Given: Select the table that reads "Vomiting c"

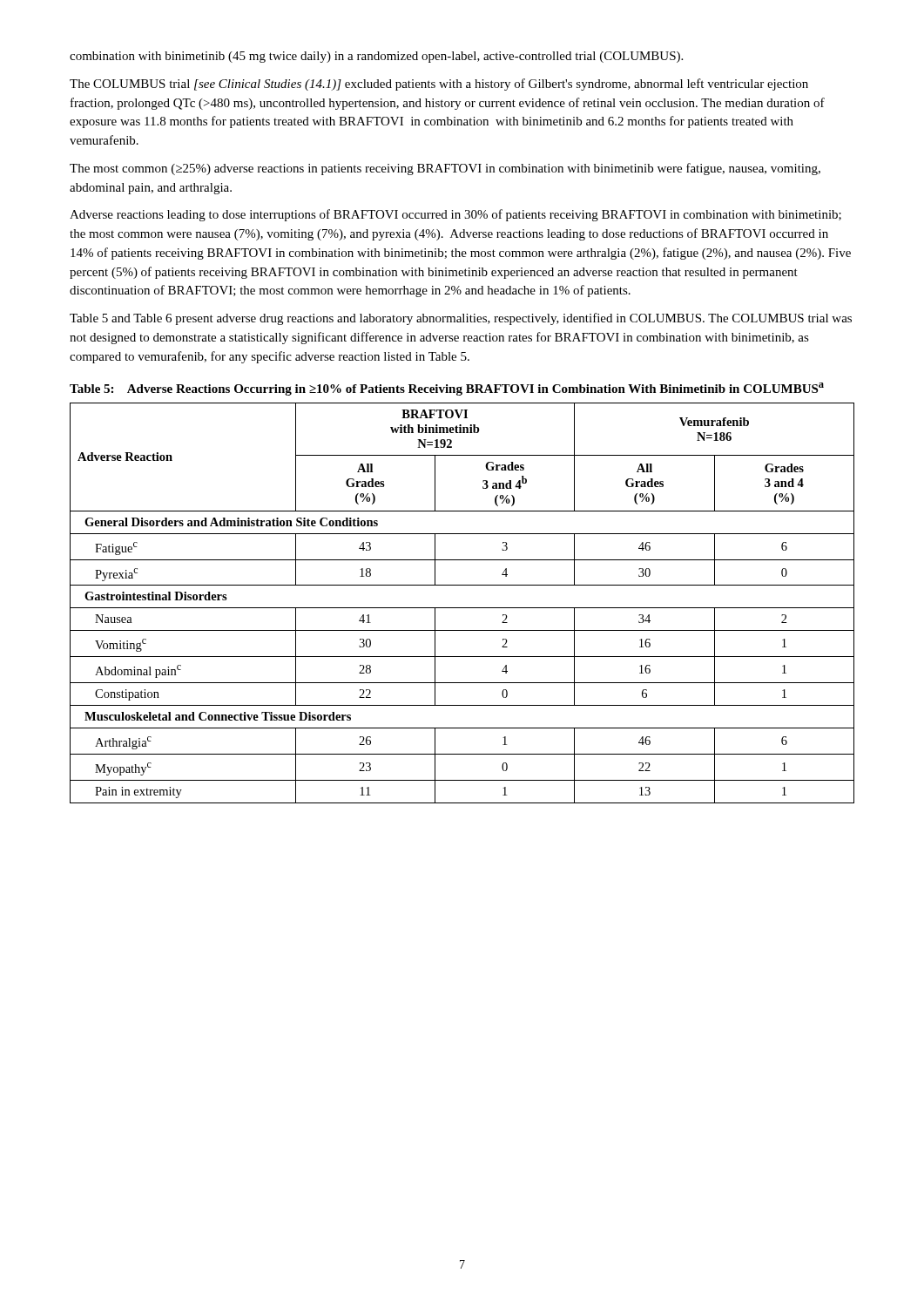Looking at the screenshot, I should click(x=462, y=603).
